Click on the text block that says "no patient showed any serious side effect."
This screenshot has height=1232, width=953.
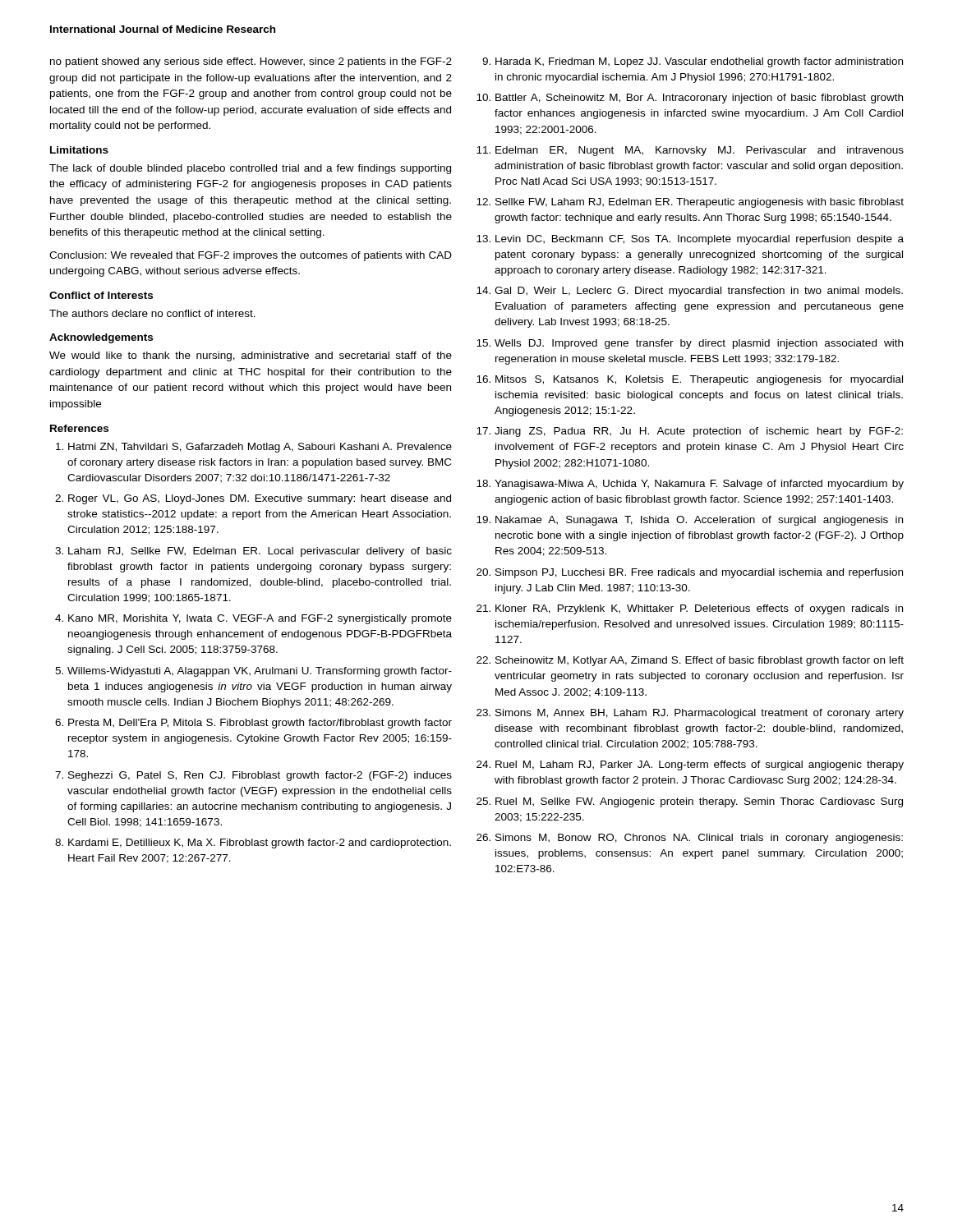coord(251,94)
